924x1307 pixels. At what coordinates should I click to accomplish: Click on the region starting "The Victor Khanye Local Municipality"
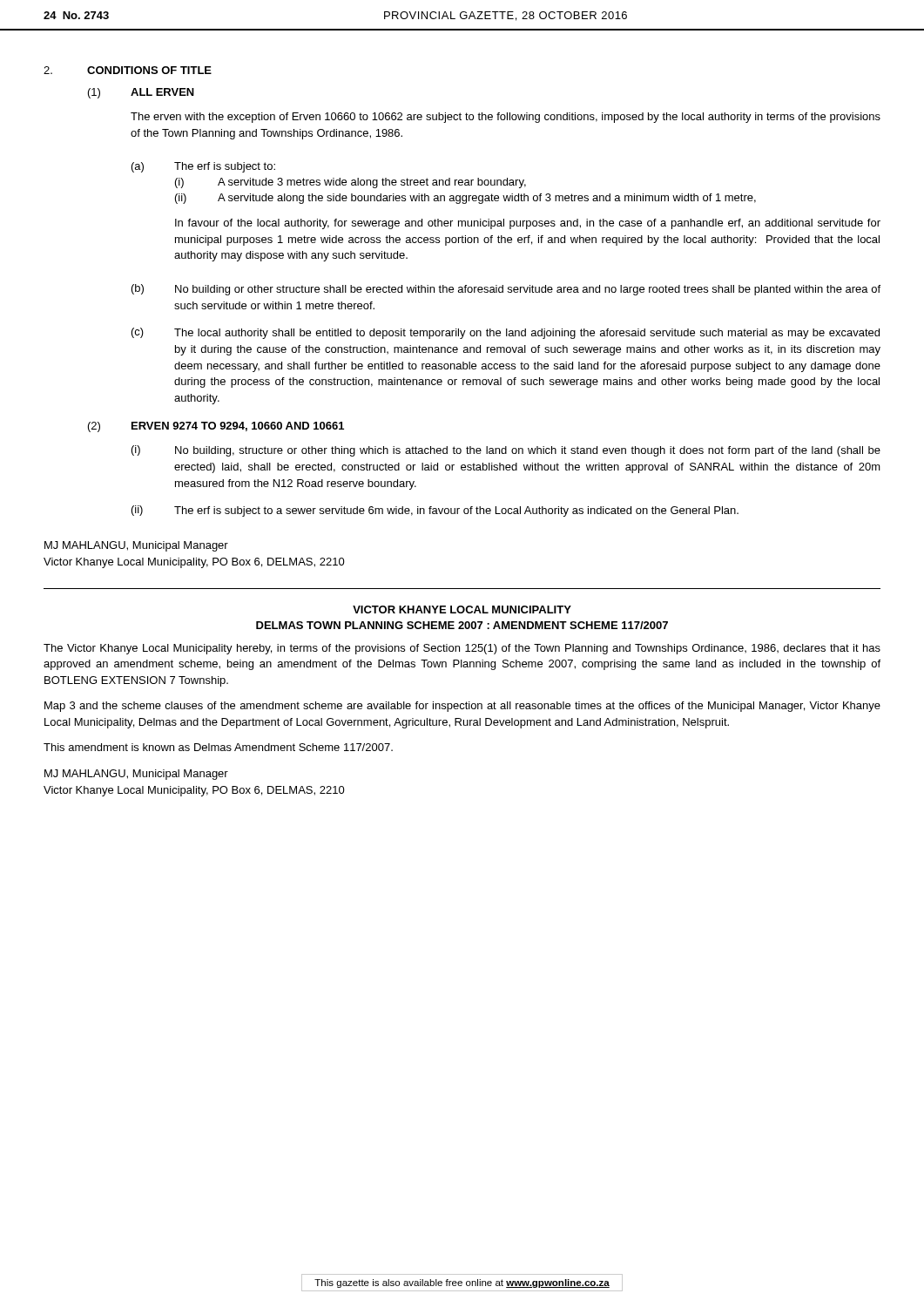tap(462, 664)
